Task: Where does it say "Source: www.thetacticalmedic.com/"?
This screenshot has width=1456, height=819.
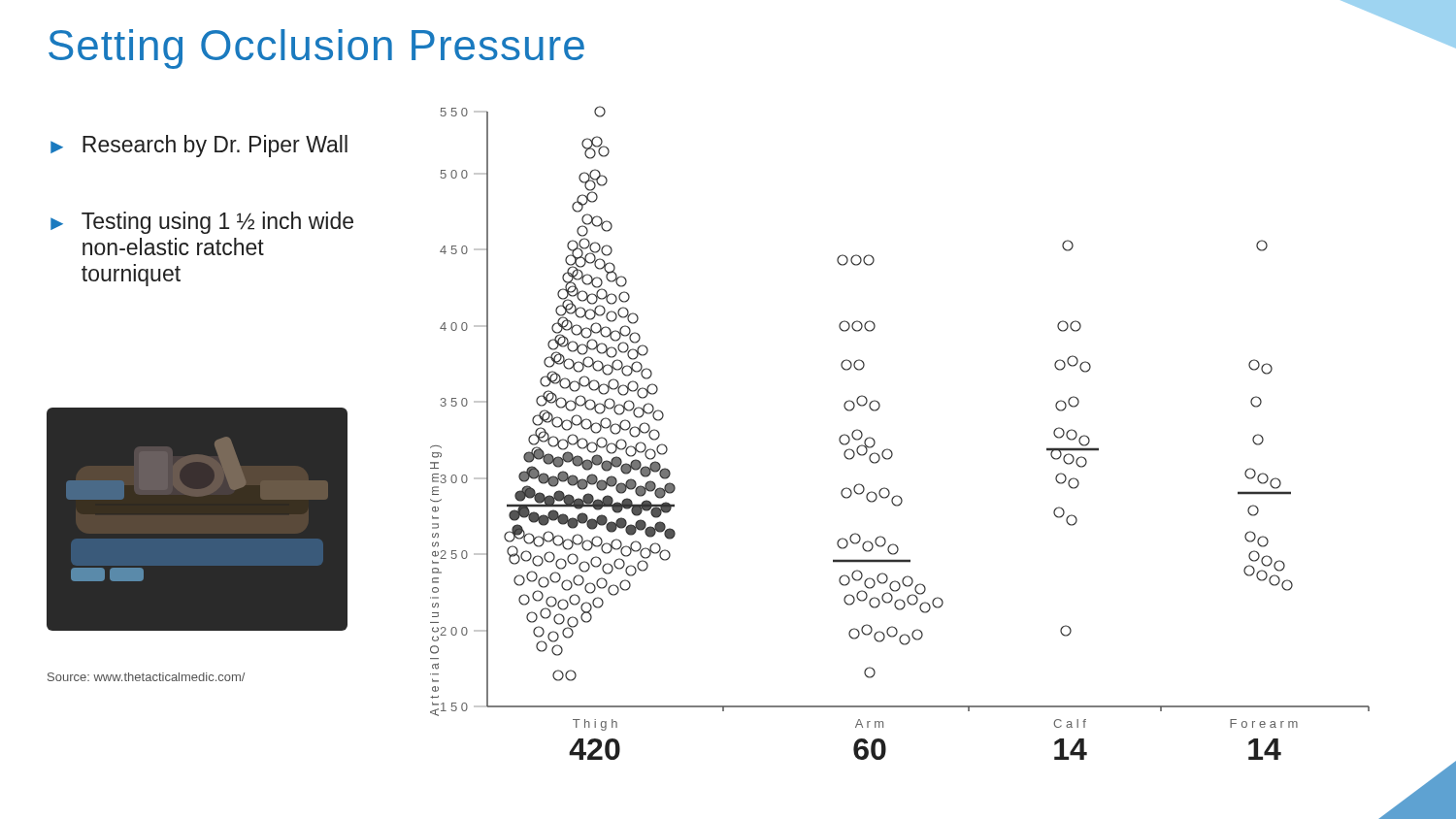Action: [146, 677]
